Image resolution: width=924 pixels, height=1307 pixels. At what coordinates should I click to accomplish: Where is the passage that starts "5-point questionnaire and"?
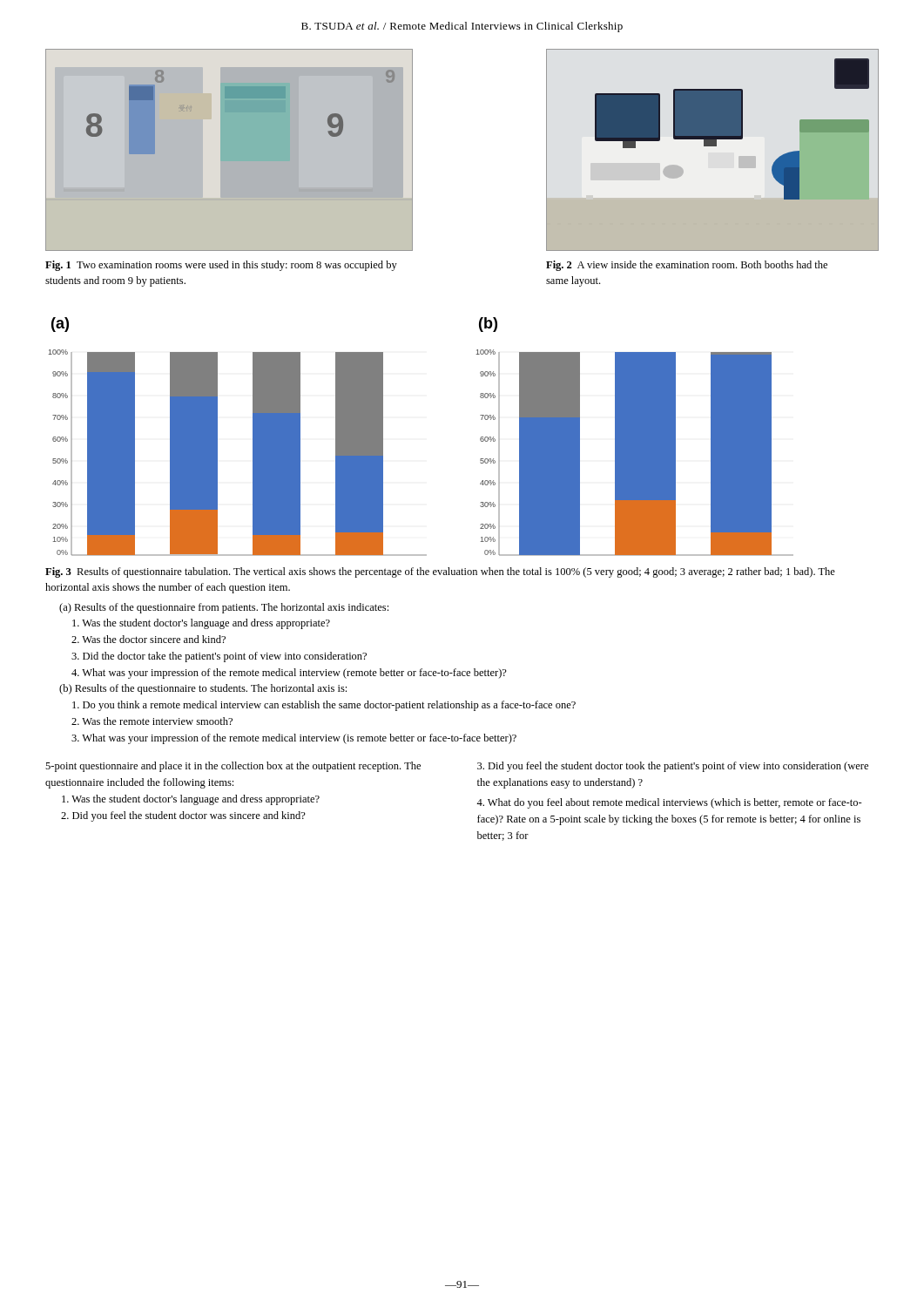tap(233, 774)
